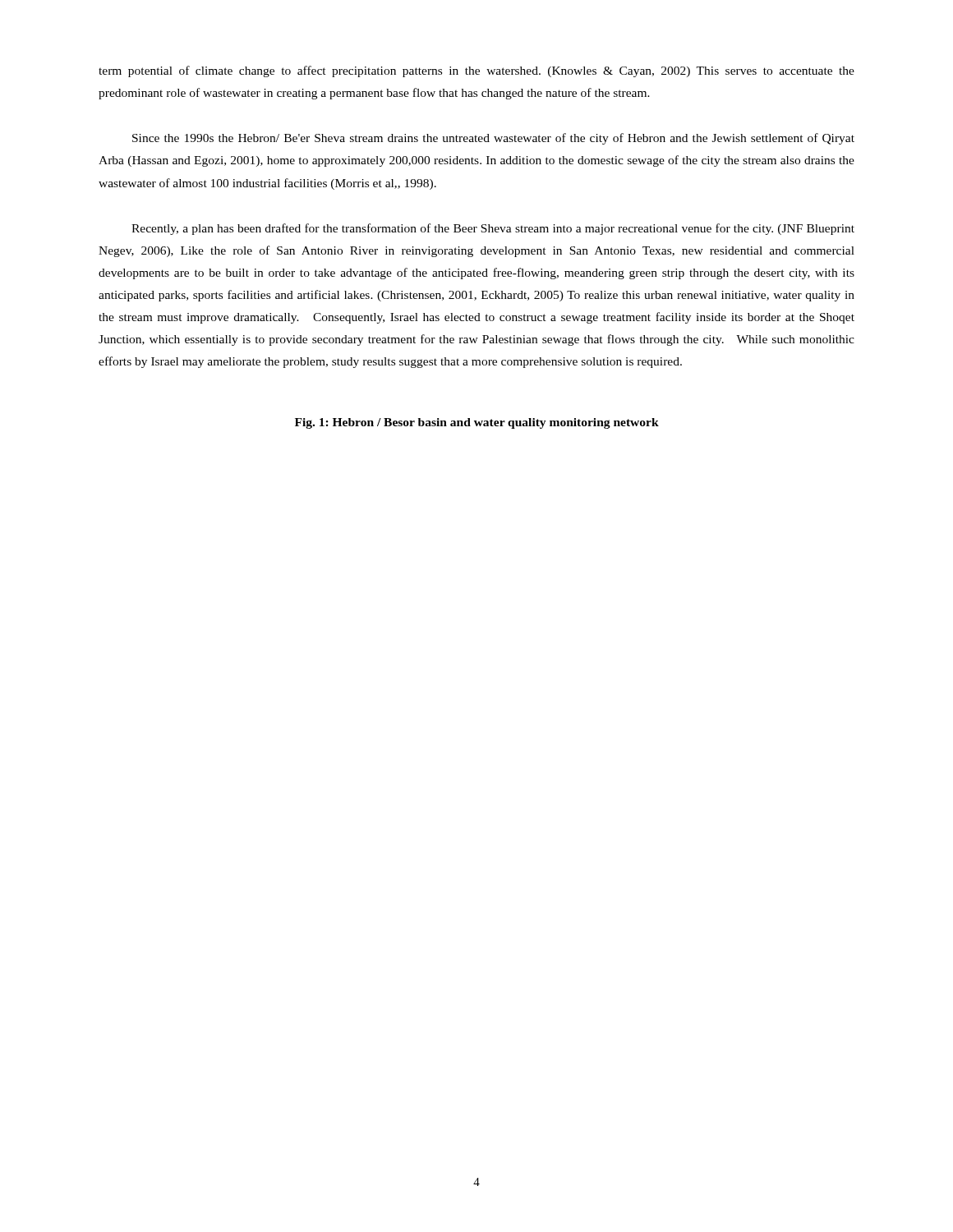Locate the text starting "Recently, a plan has"
Screen dimensions: 1232x953
click(x=476, y=294)
